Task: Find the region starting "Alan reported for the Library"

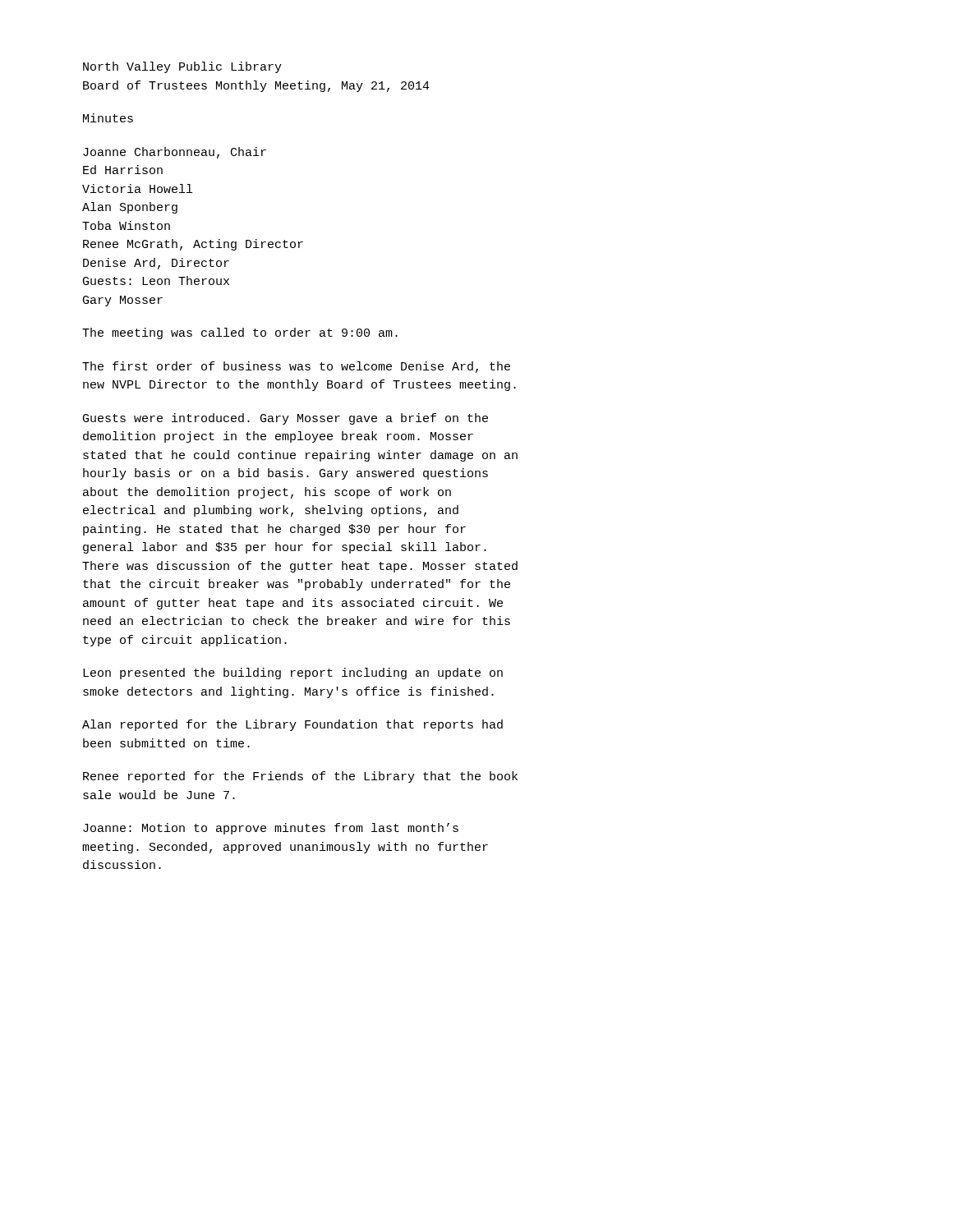Action: [x=293, y=735]
